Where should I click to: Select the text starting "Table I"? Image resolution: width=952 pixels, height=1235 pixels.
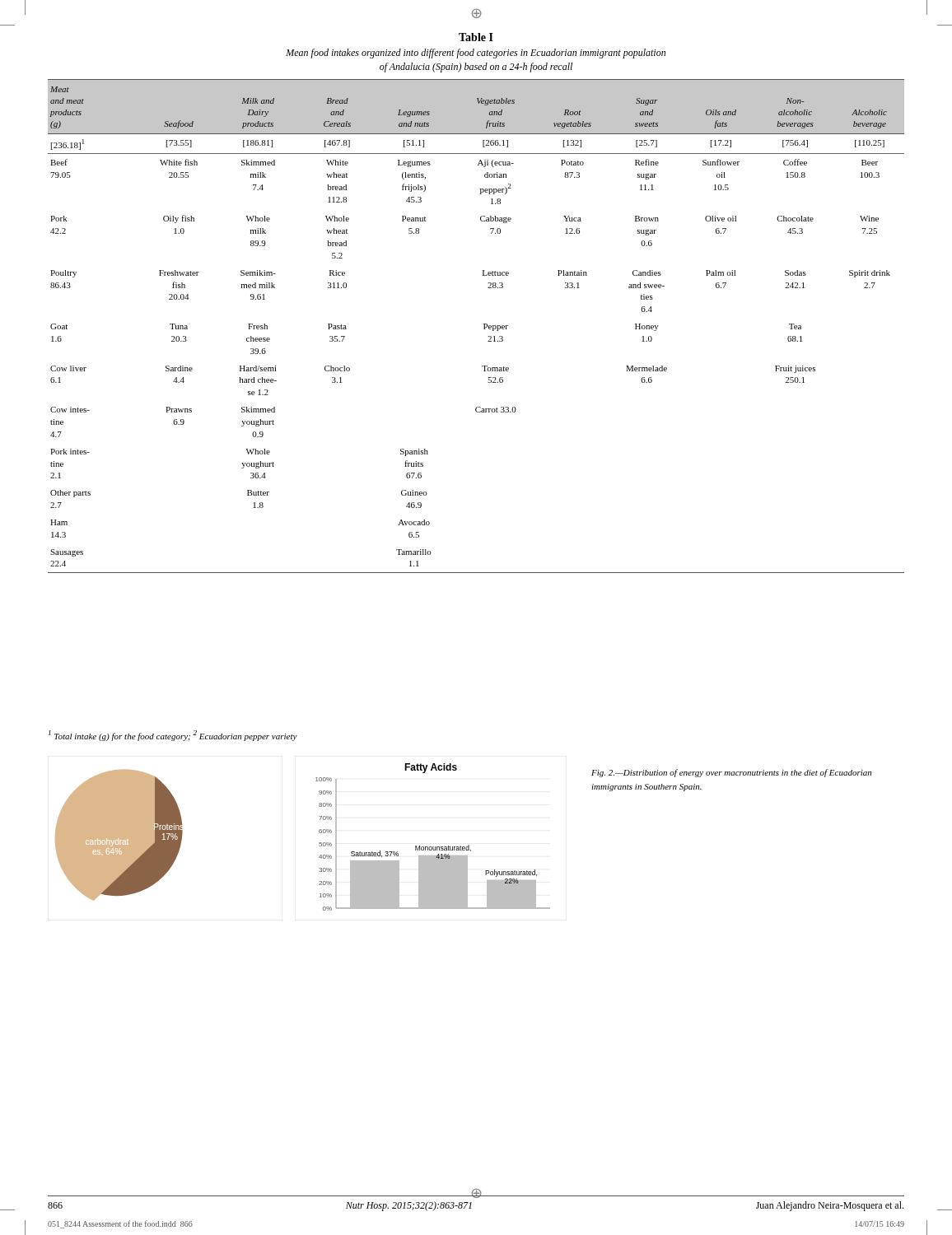[476, 37]
